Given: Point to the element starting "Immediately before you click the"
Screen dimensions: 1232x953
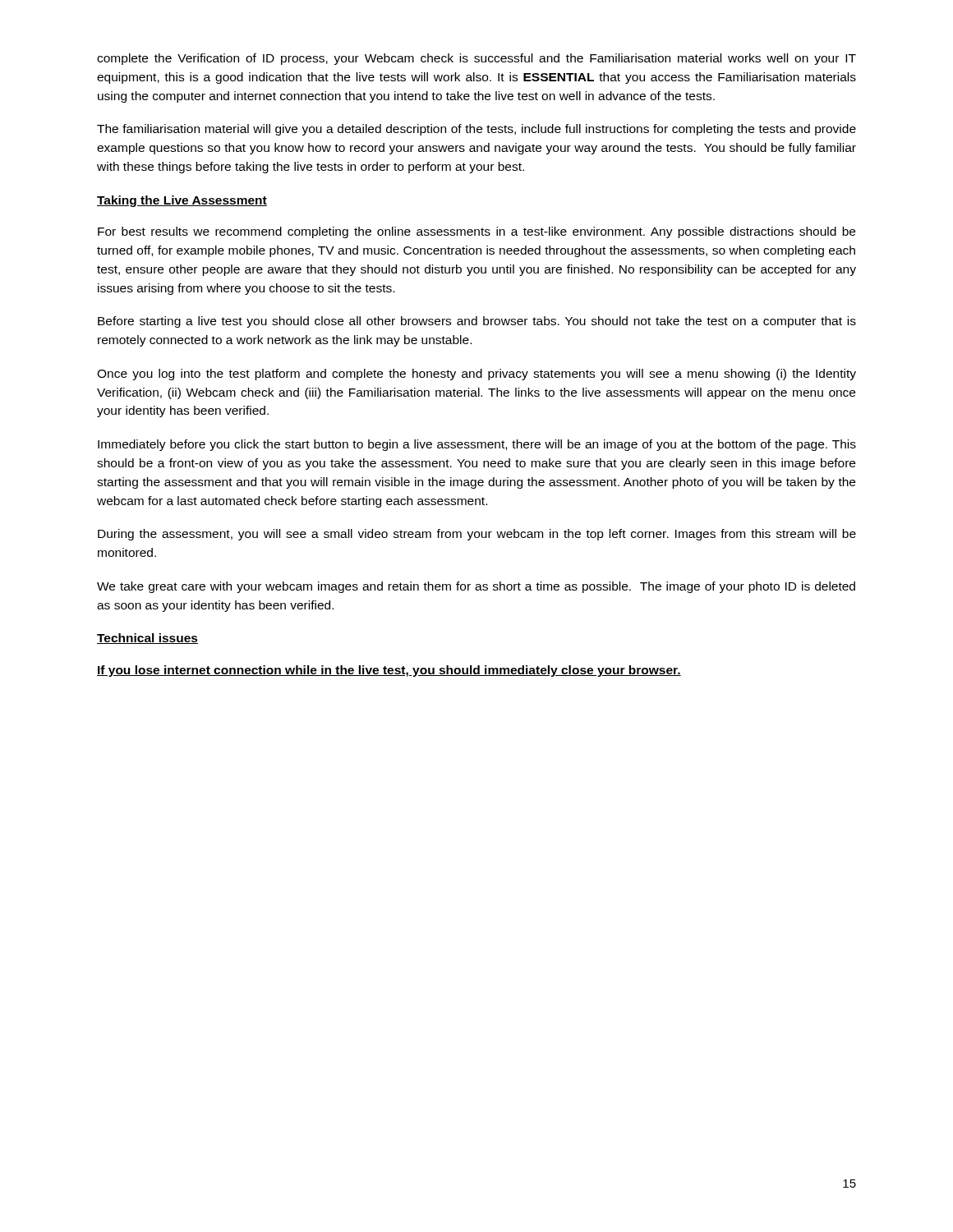Looking at the screenshot, I should [476, 472].
